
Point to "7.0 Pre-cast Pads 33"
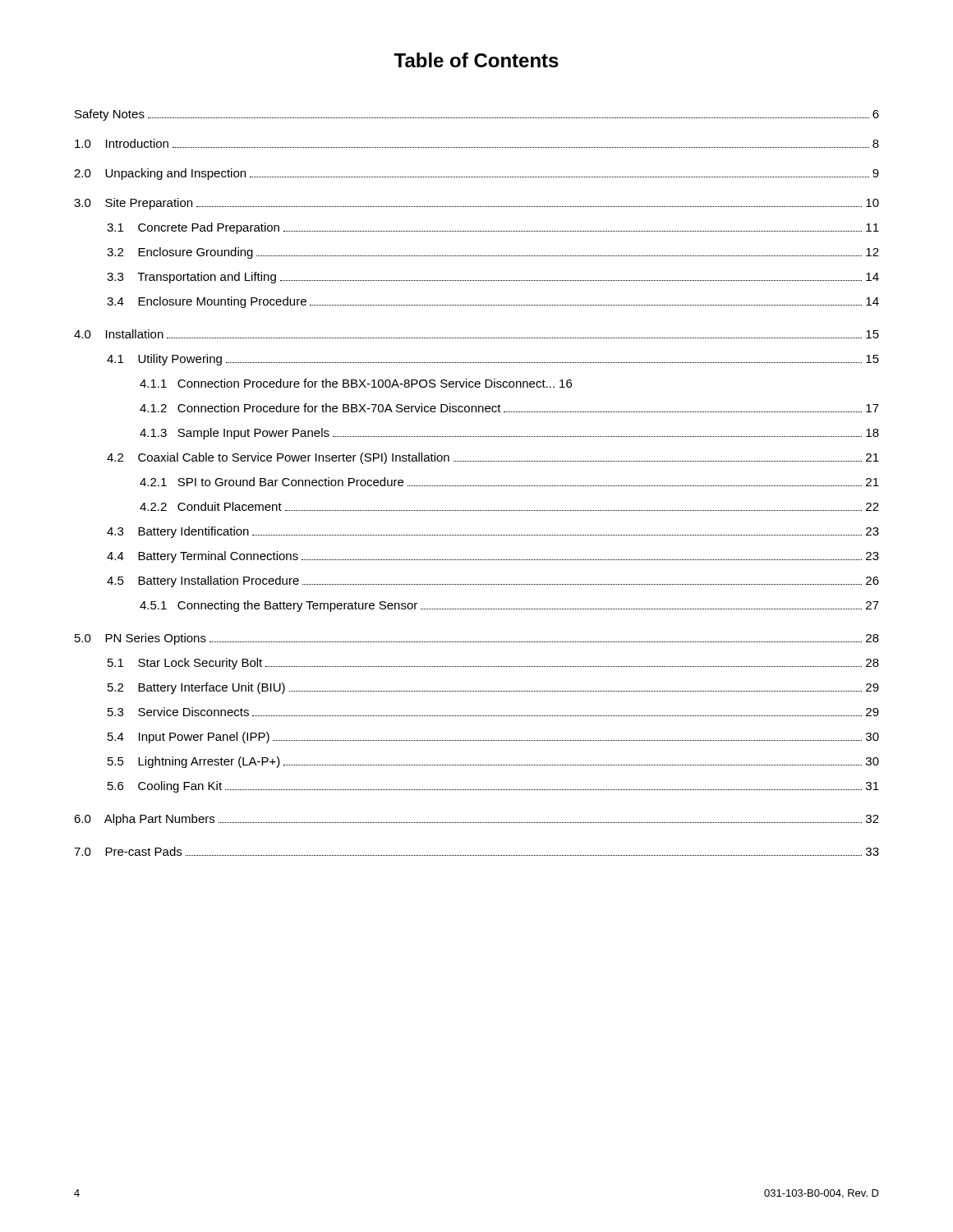click(x=476, y=852)
